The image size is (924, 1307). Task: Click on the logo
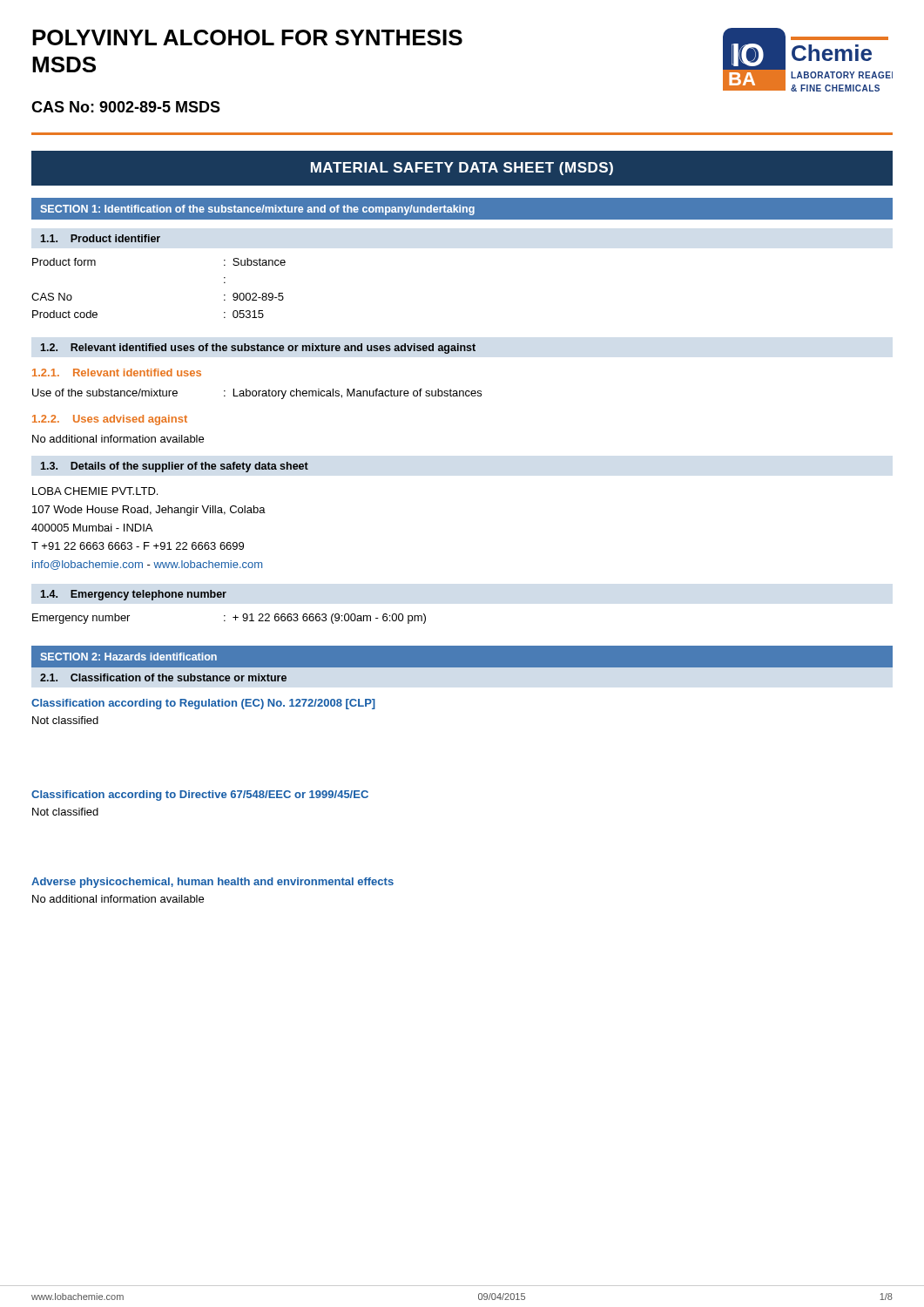click(x=808, y=71)
